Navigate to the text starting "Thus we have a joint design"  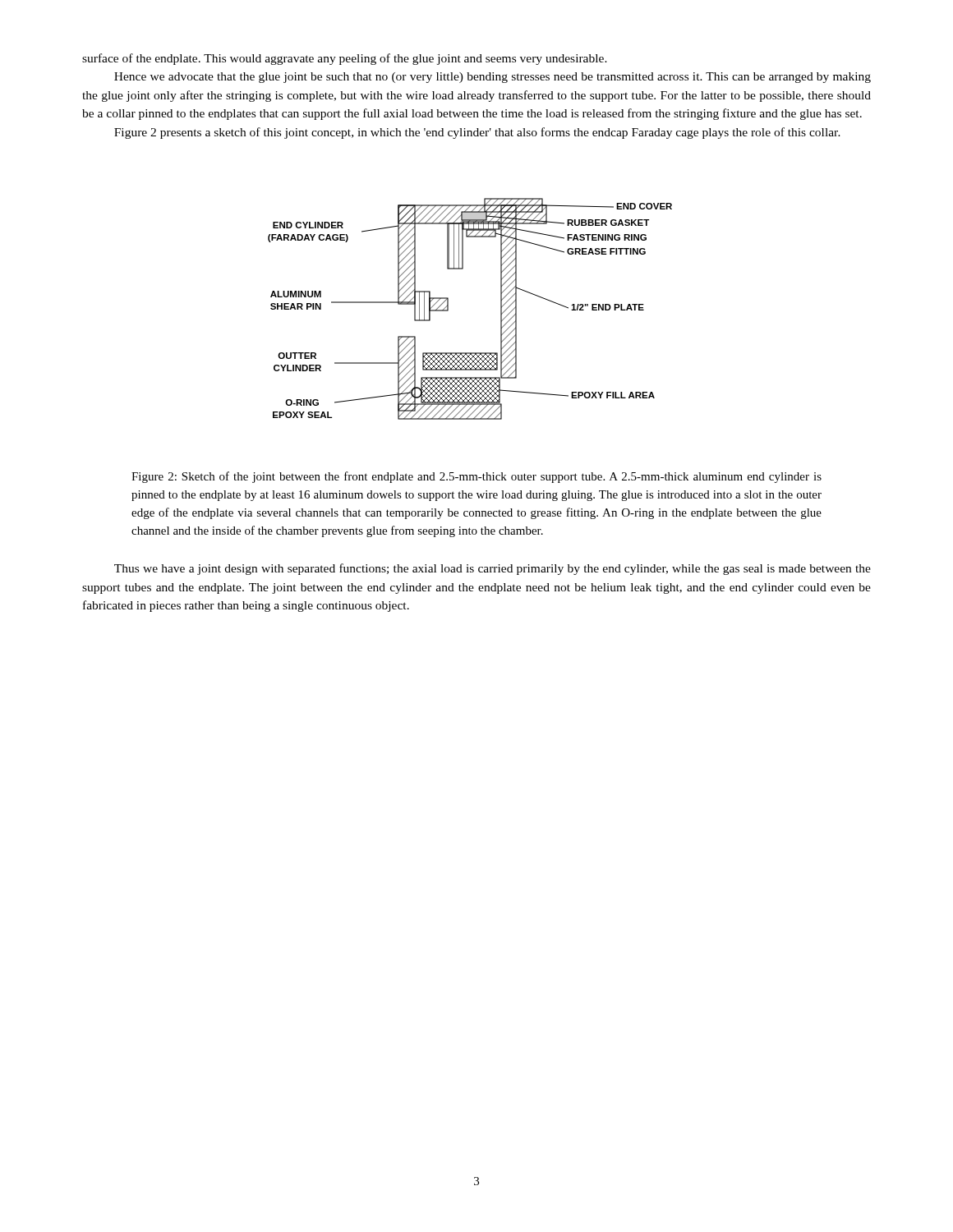476,587
